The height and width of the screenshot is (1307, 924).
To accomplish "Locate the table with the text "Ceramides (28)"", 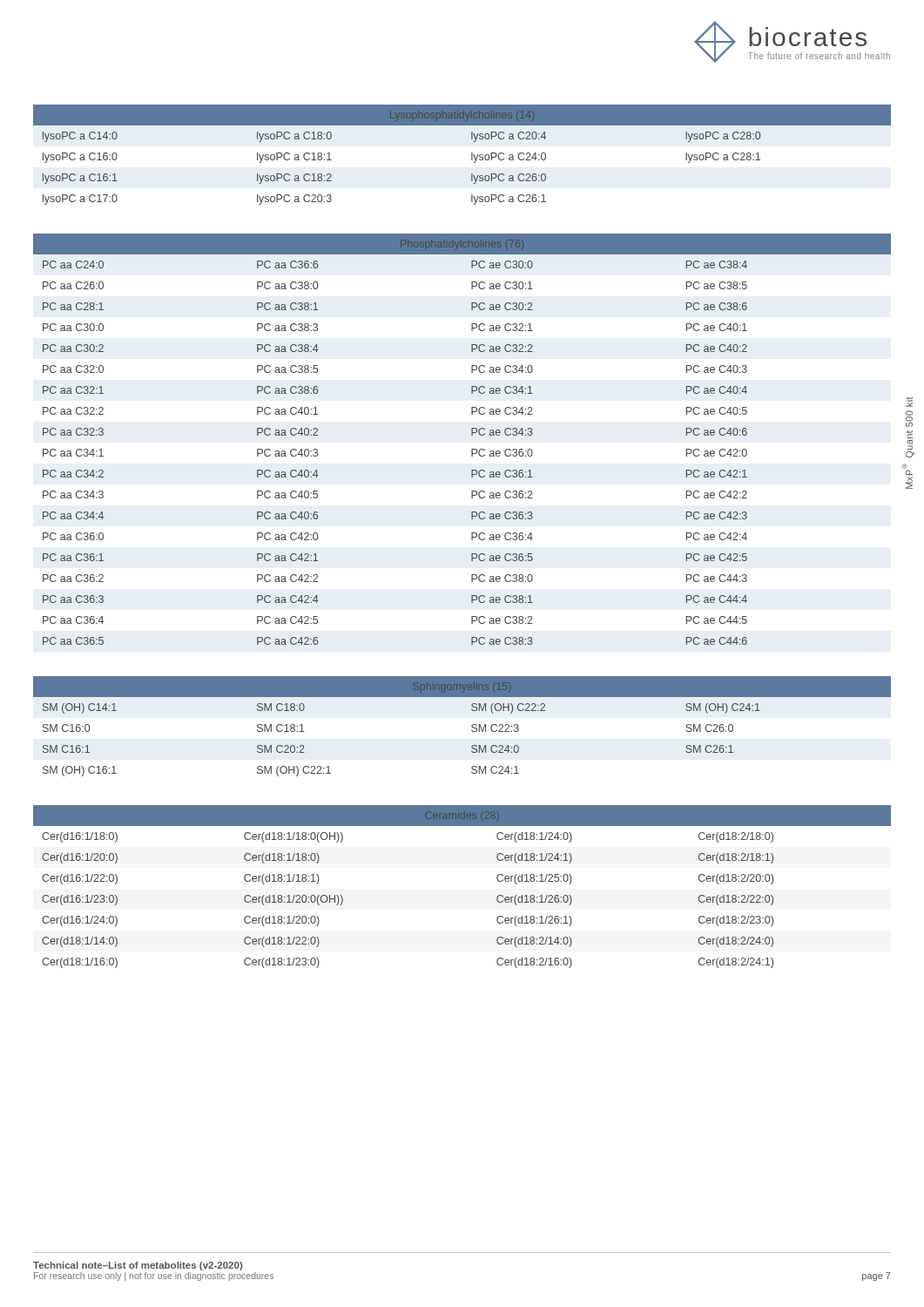I will point(462,889).
